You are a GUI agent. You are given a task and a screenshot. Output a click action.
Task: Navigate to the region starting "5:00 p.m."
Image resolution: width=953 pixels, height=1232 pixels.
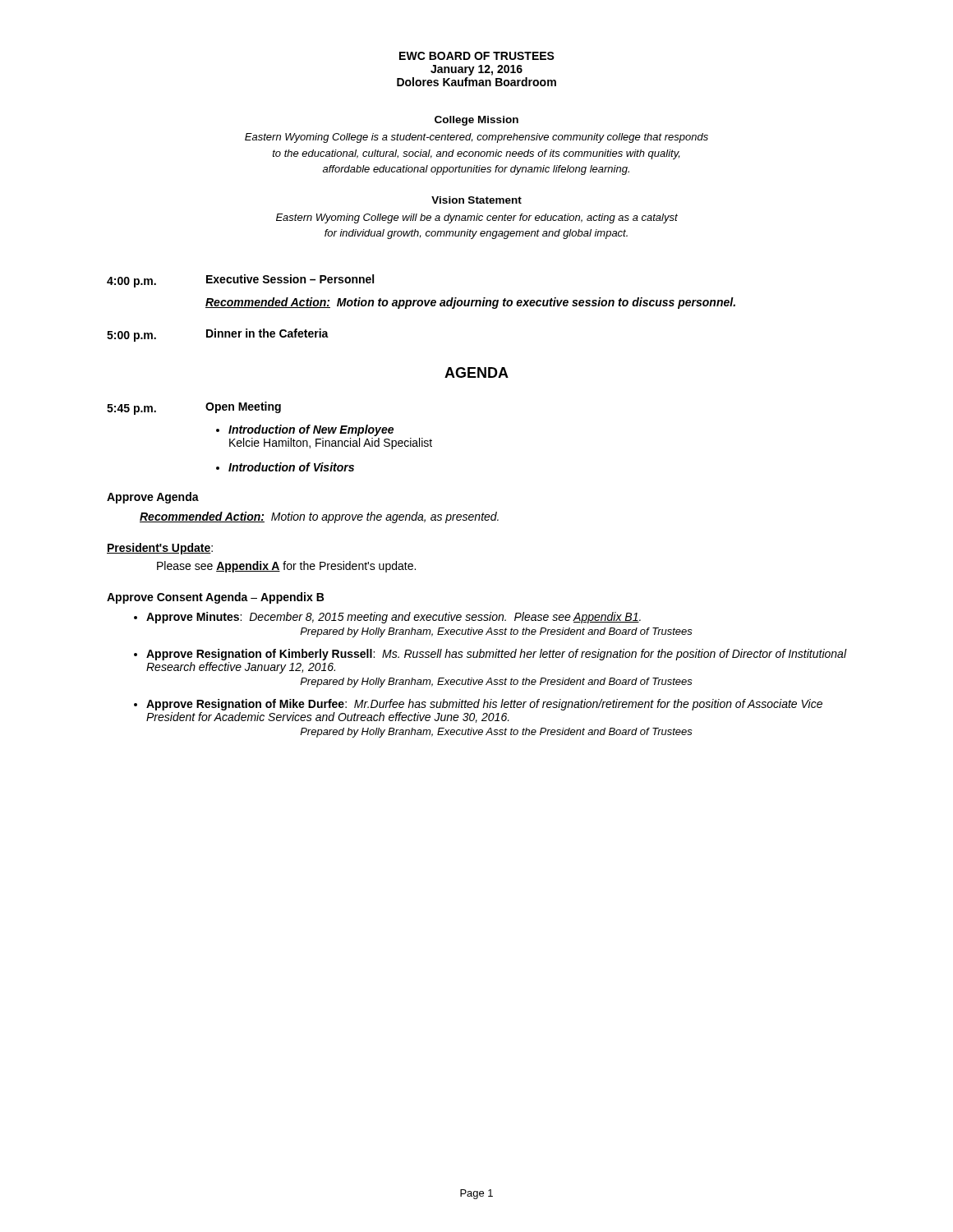pos(132,335)
